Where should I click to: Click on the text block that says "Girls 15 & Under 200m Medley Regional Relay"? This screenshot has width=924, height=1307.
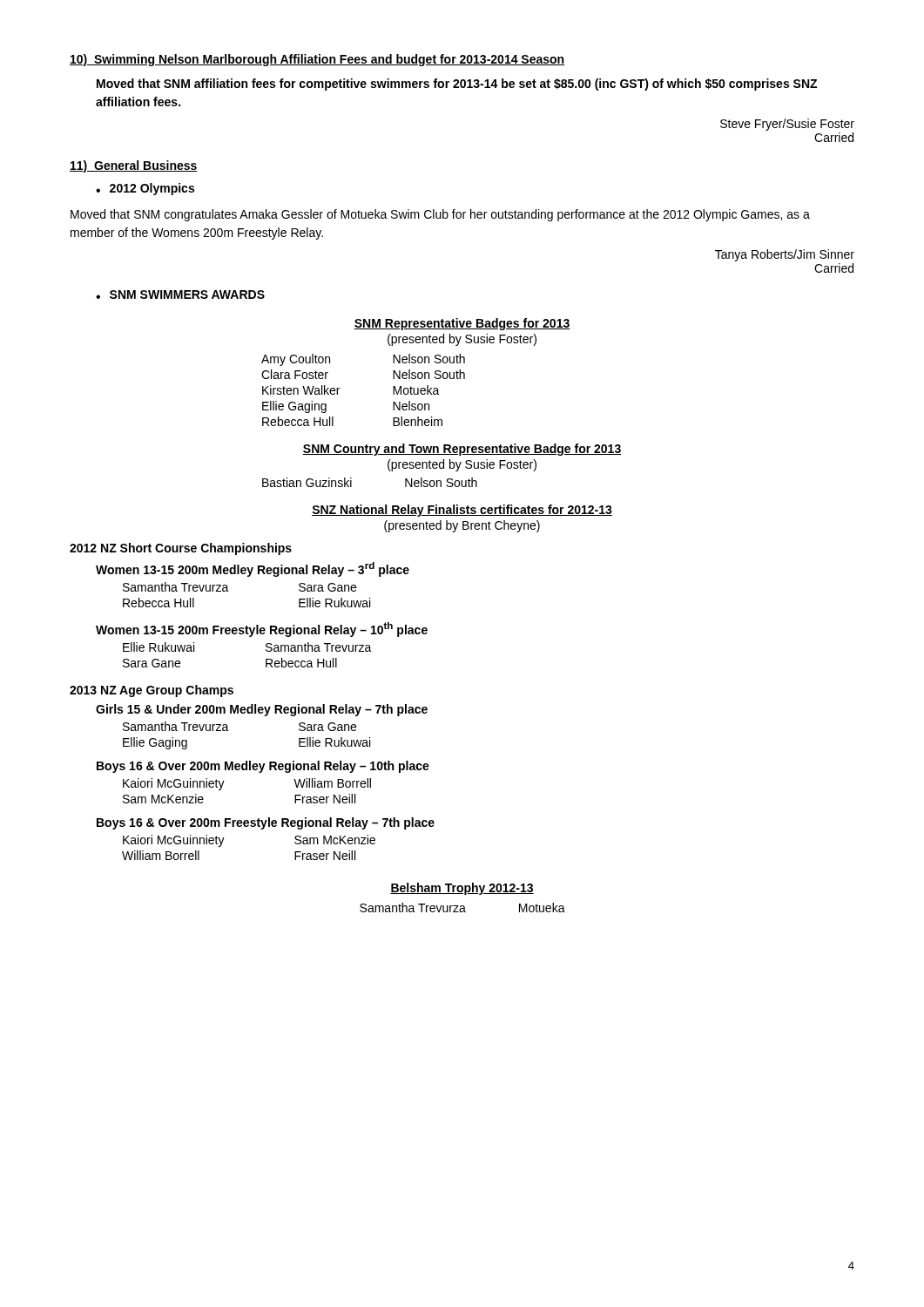point(262,709)
